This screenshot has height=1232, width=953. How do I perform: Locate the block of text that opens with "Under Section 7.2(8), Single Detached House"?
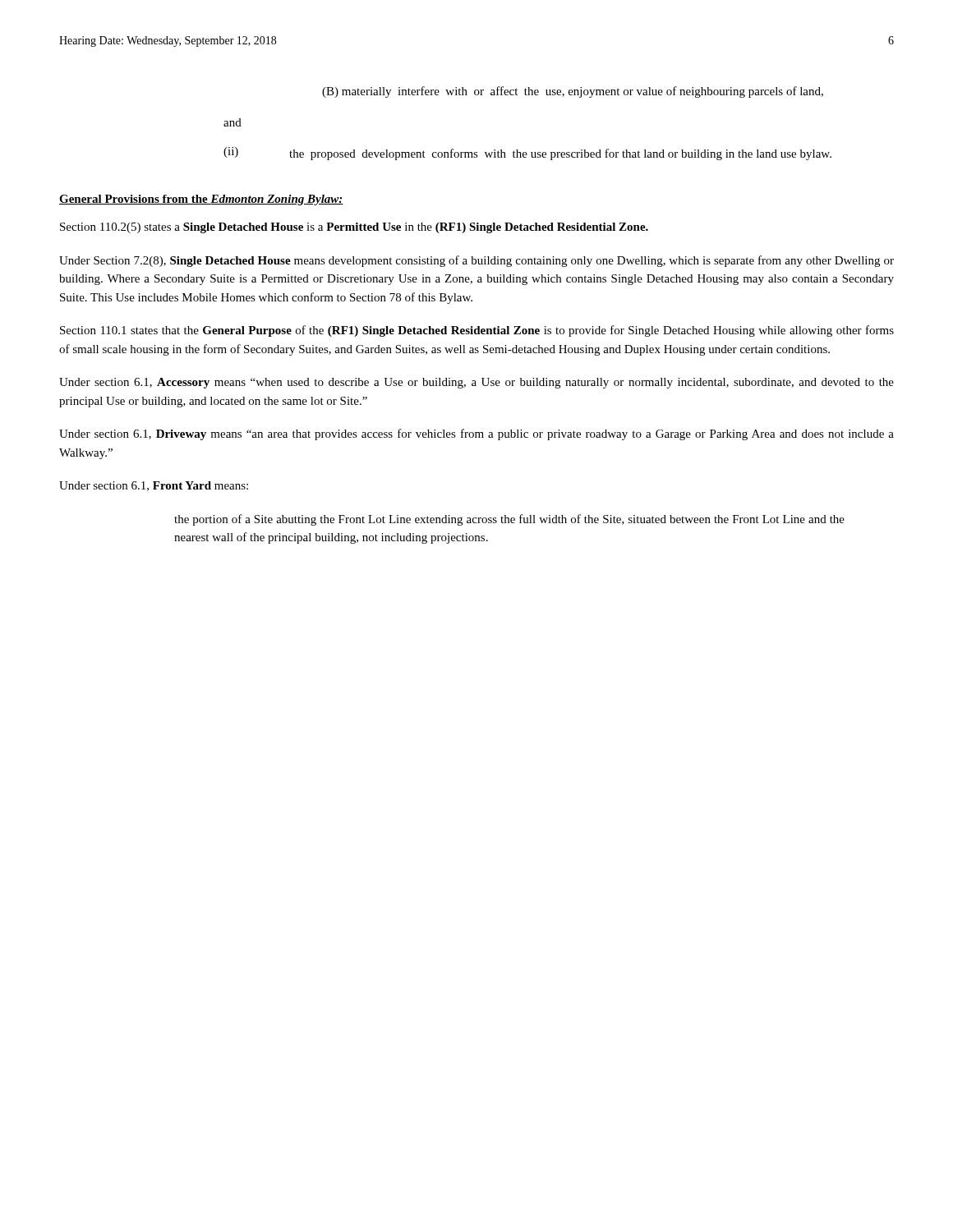tap(476, 278)
